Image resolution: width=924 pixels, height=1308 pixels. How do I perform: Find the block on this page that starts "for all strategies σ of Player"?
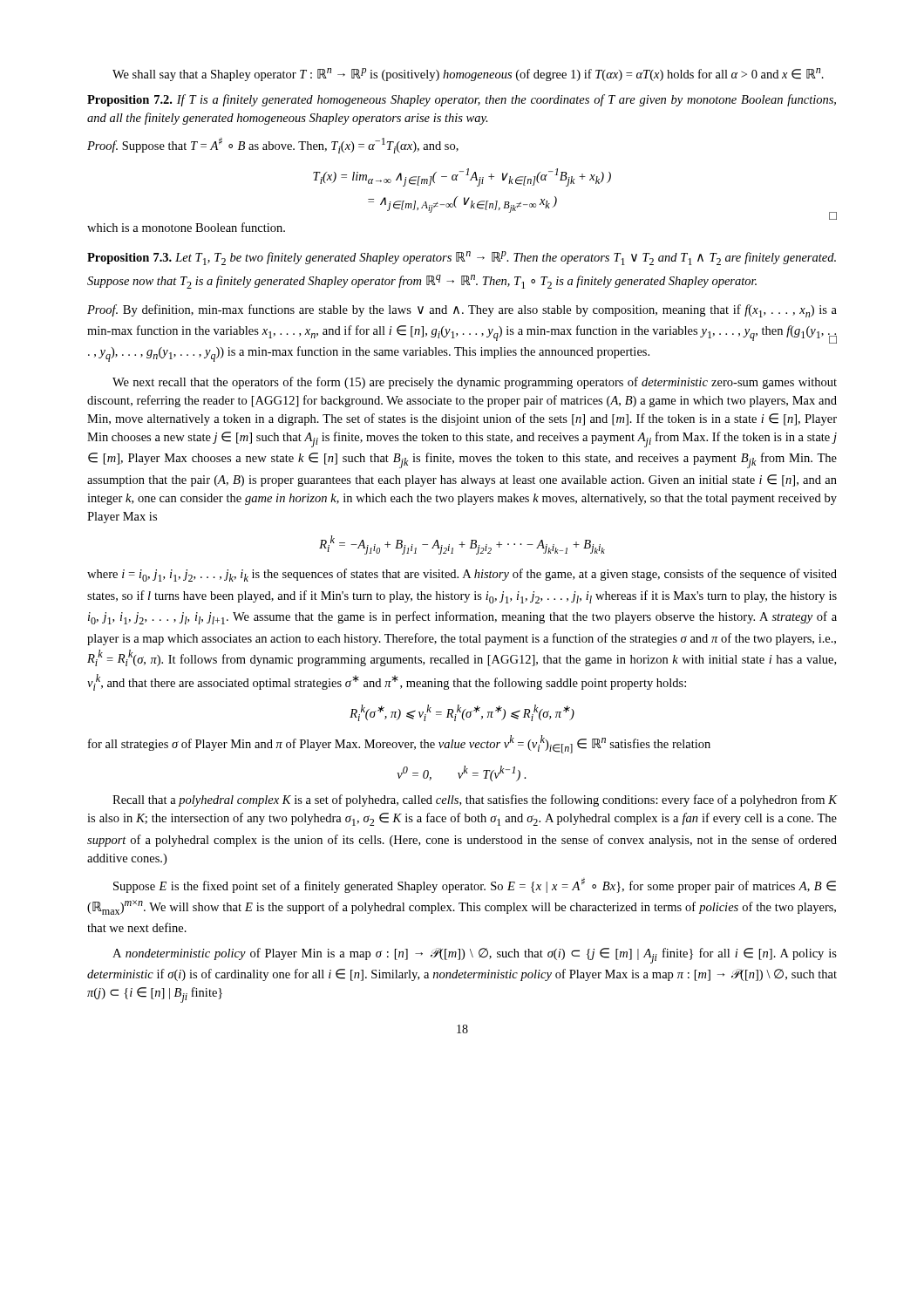(462, 758)
